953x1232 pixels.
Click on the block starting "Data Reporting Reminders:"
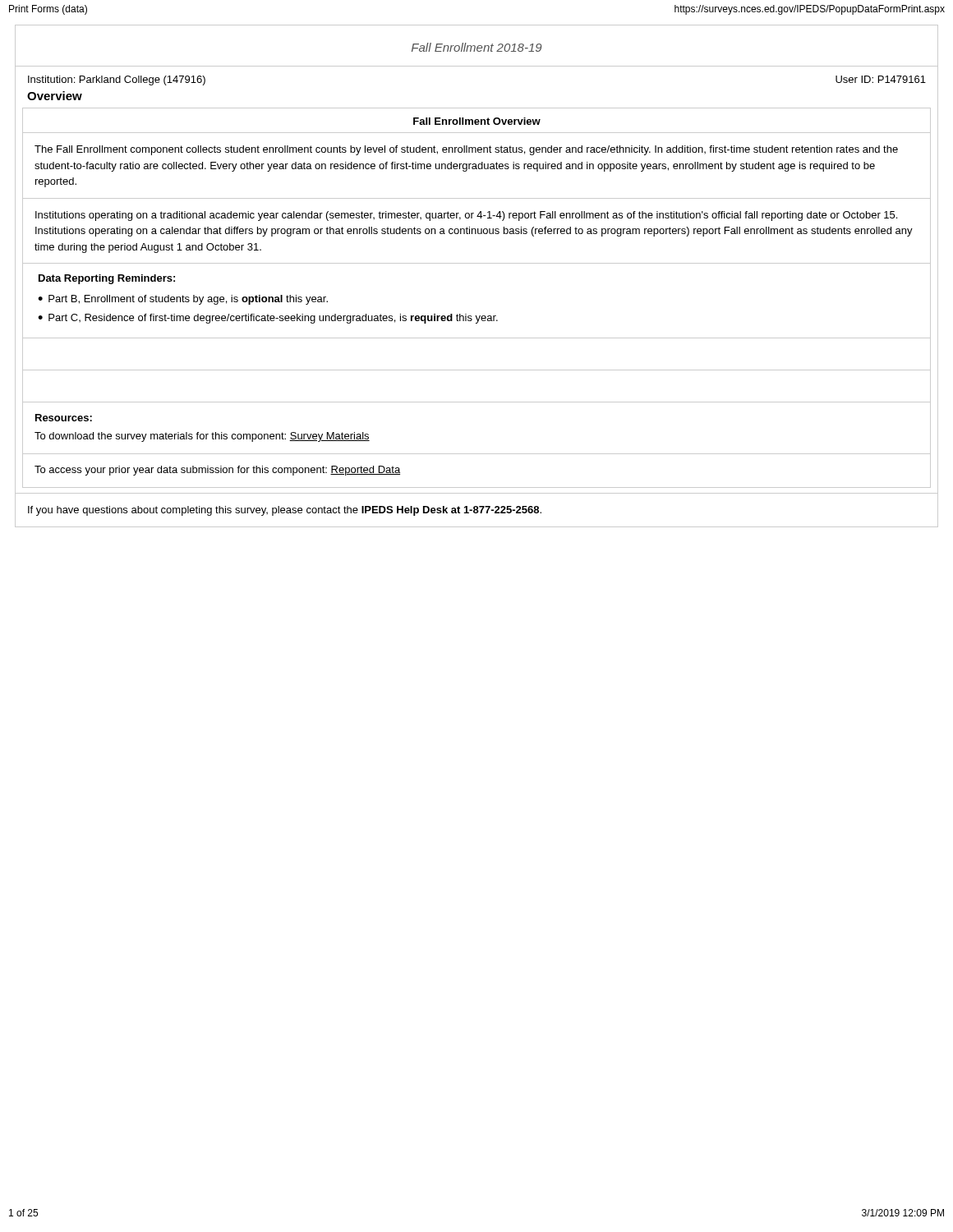pos(107,278)
